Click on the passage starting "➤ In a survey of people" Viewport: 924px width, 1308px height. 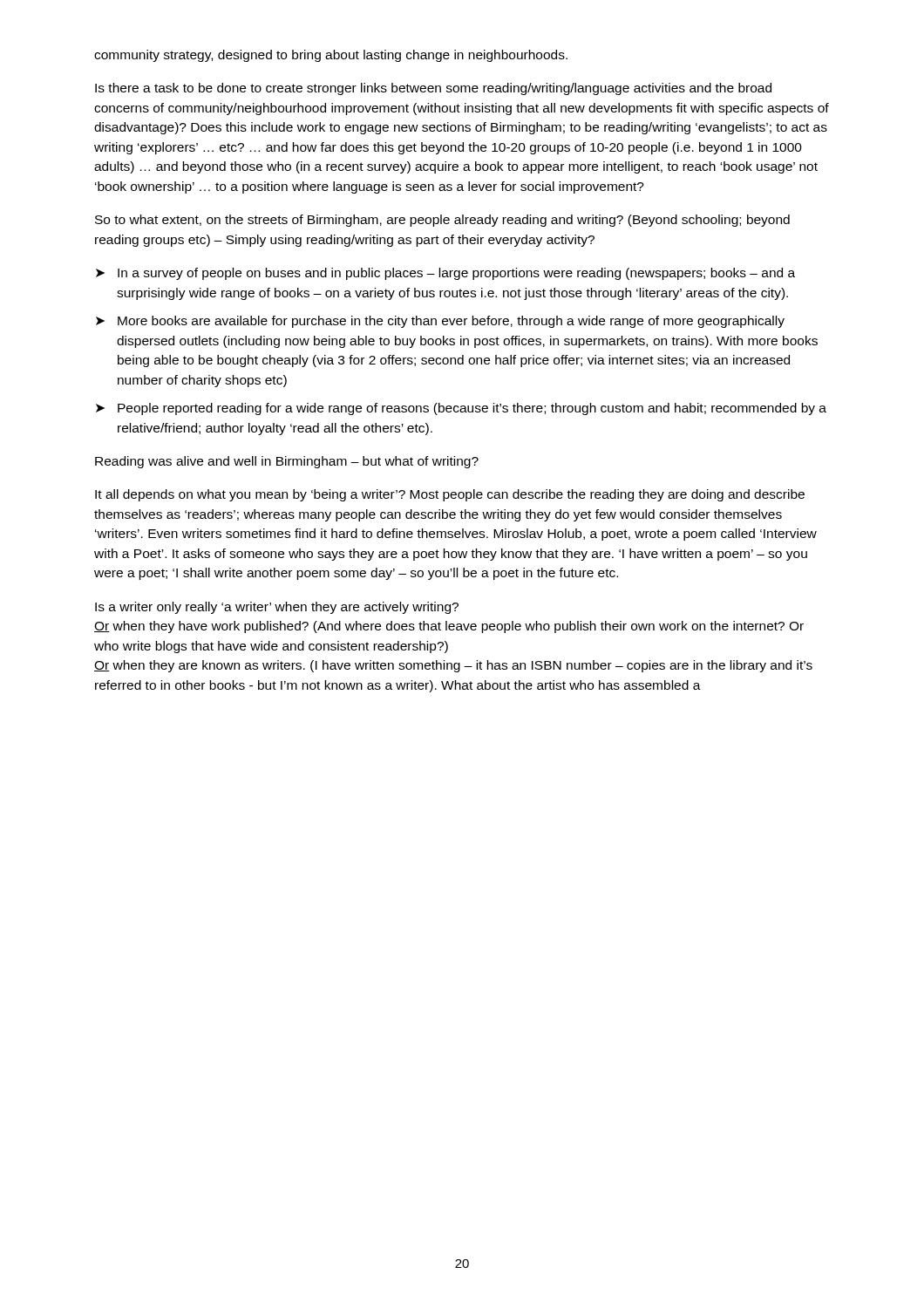click(462, 283)
